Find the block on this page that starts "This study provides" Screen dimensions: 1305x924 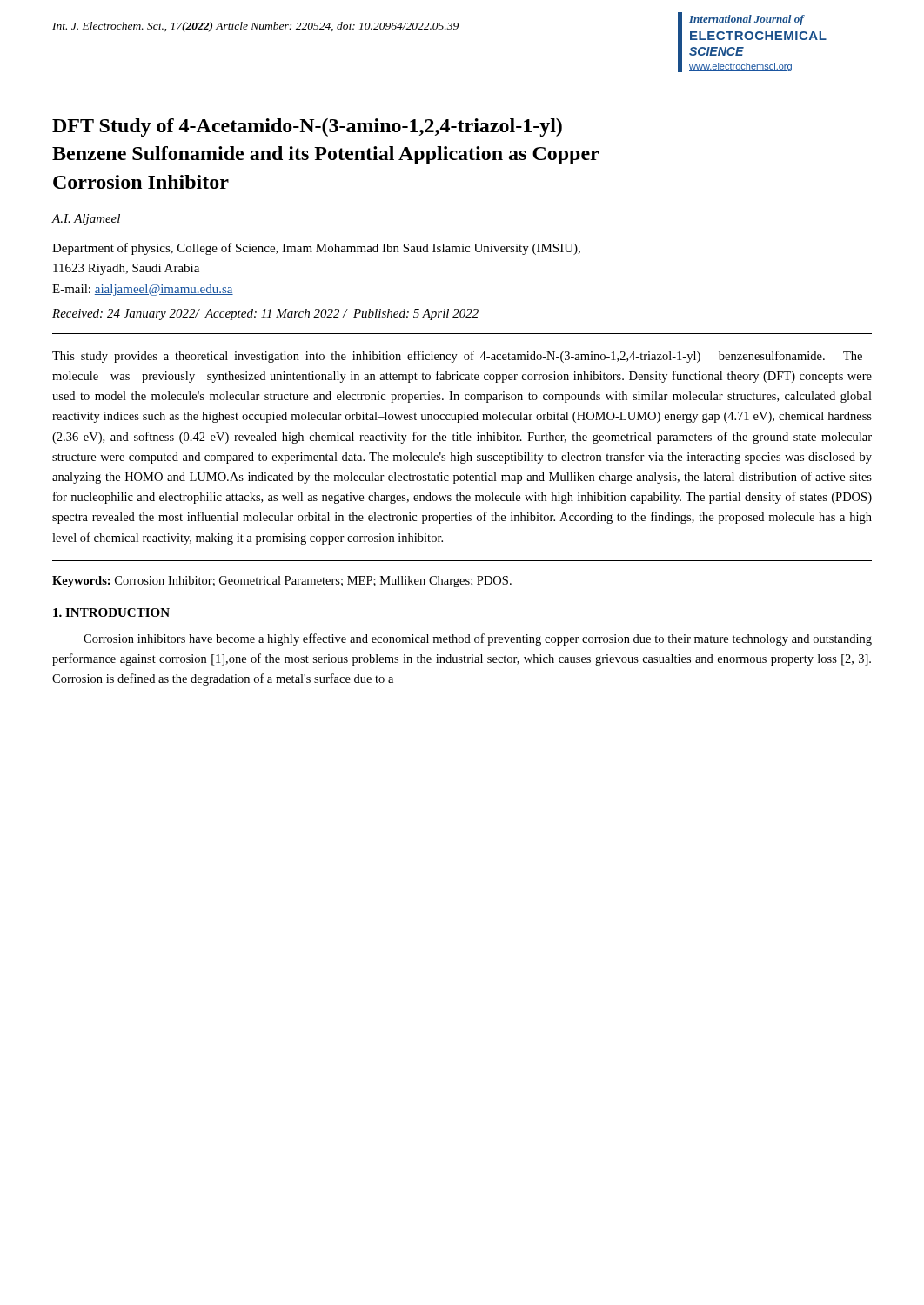point(462,447)
